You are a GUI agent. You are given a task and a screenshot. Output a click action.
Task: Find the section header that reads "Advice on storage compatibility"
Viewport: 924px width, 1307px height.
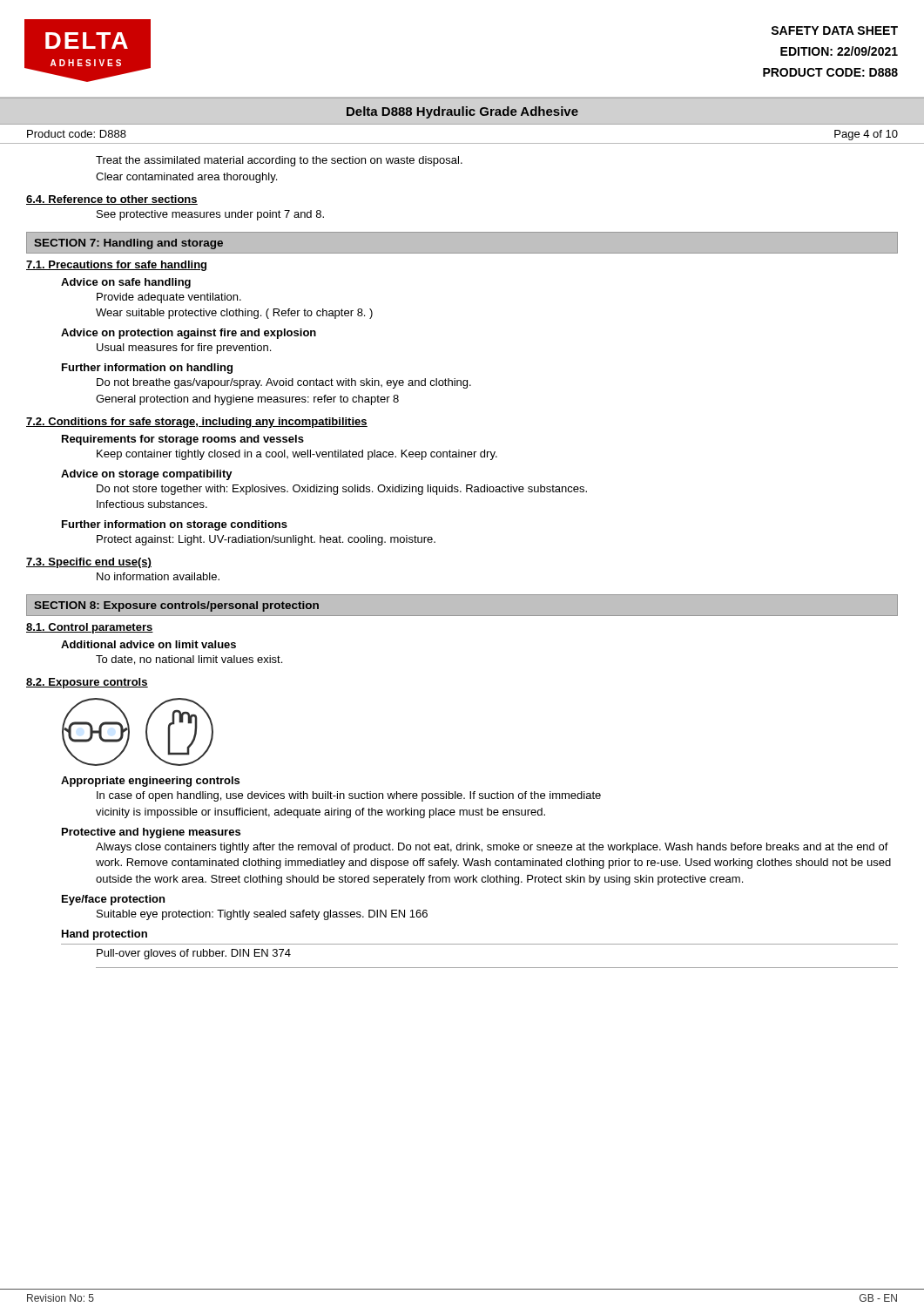[147, 473]
